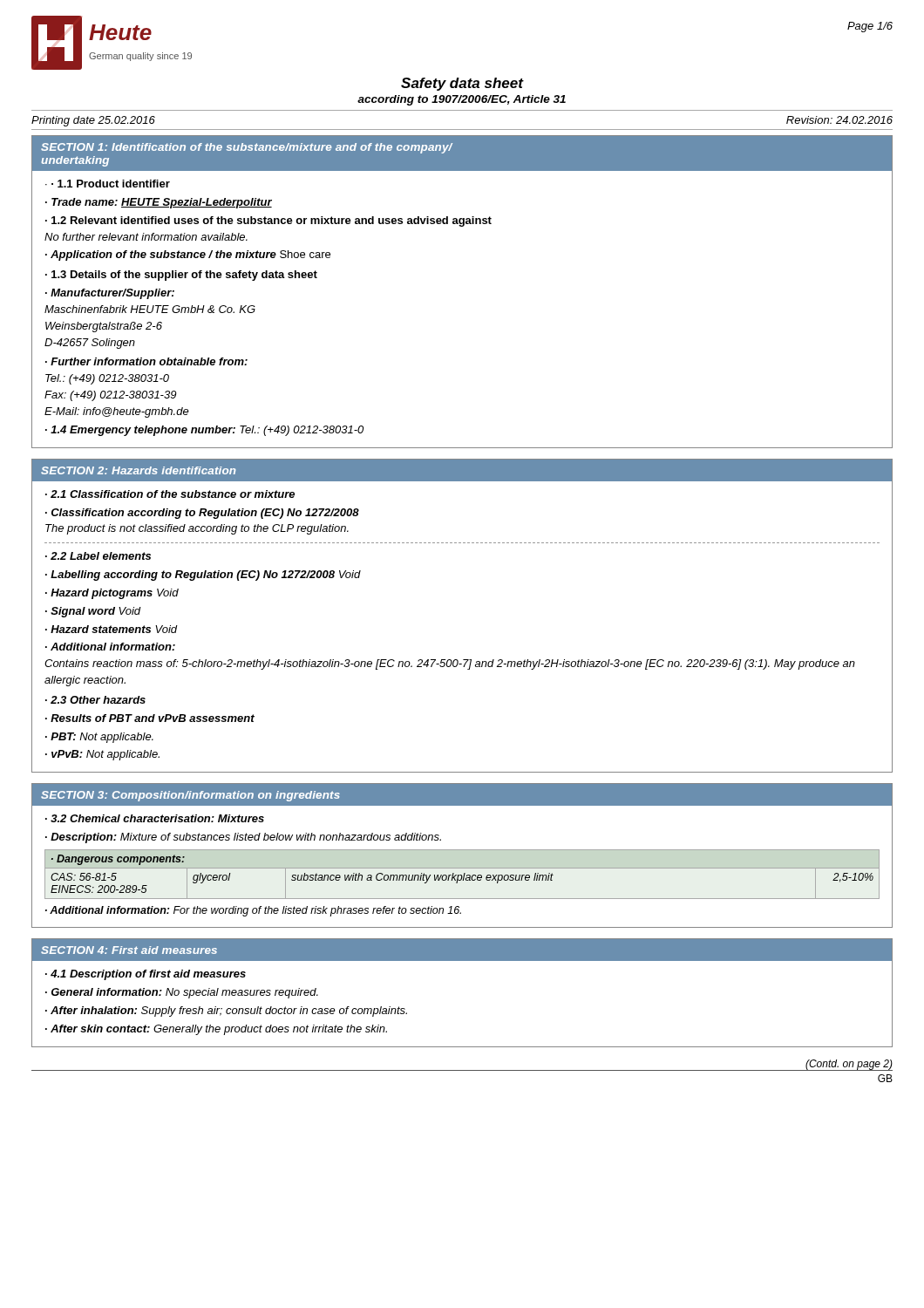Point to the text starting "SECTION 4: First"
The image size is (924, 1308).
click(129, 950)
